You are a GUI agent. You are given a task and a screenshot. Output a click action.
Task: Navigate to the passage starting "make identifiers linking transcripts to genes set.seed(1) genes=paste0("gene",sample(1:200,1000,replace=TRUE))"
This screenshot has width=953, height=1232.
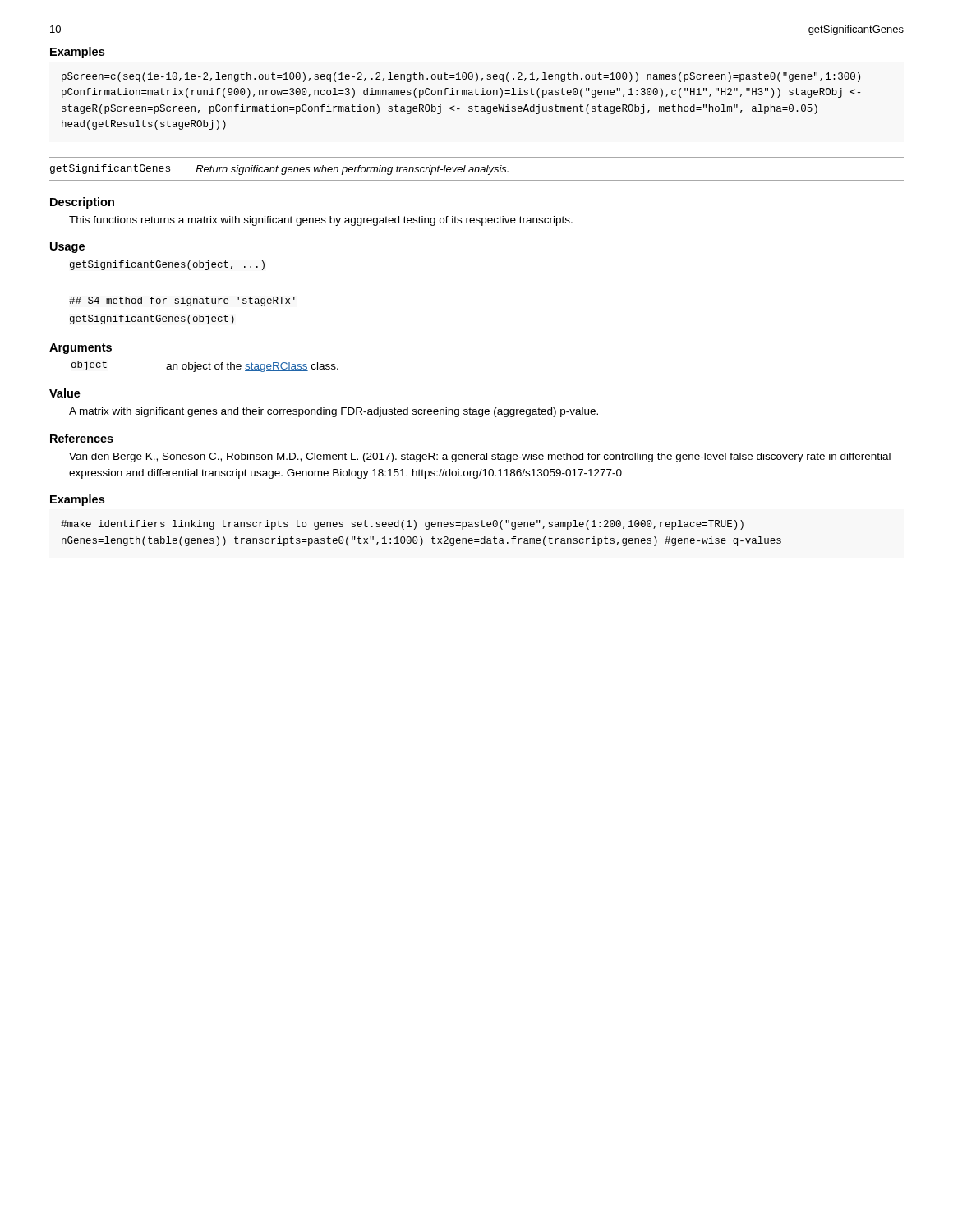coord(421,533)
